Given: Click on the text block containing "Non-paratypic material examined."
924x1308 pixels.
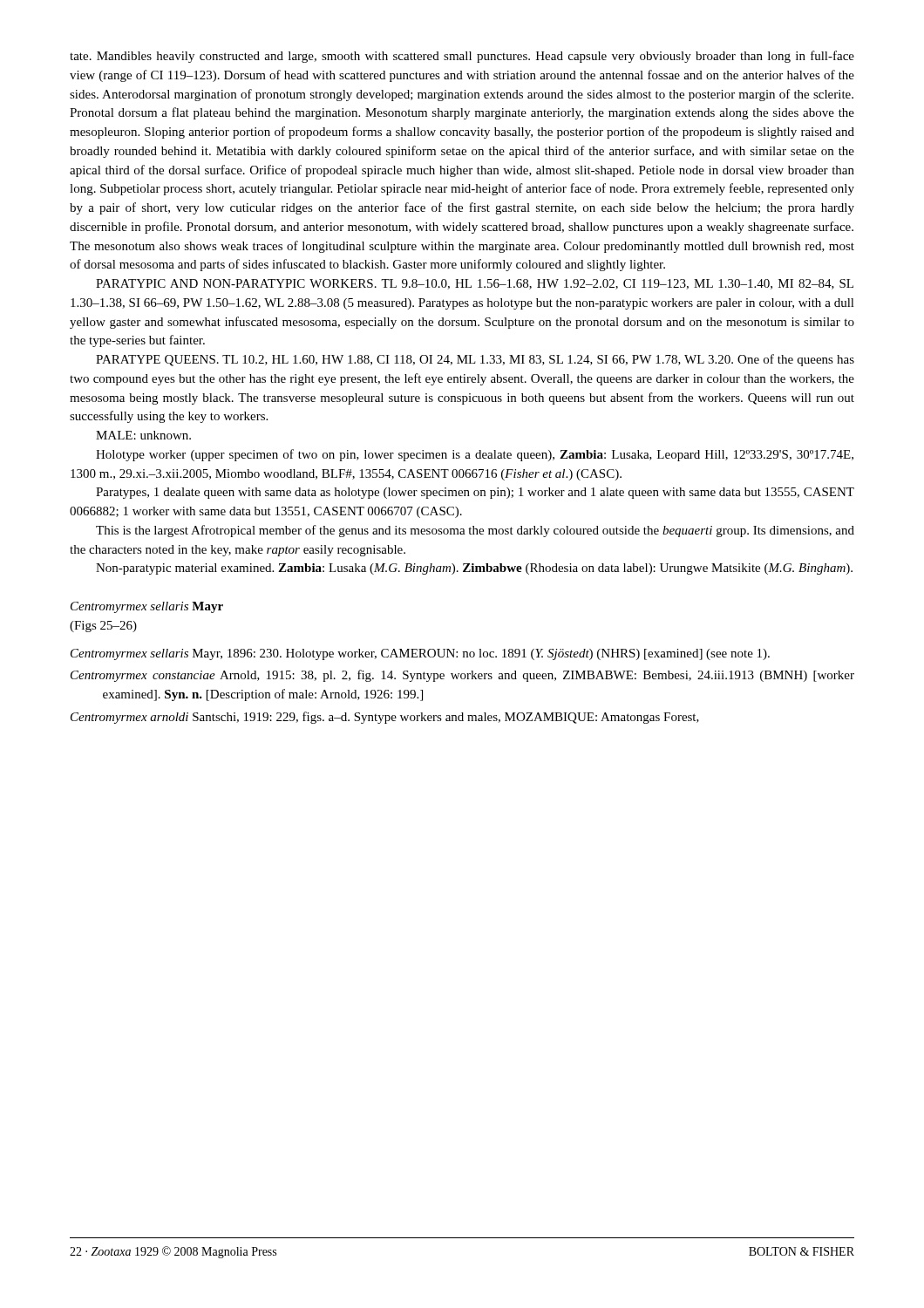Looking at the screenshot, I should click(462, 569).
